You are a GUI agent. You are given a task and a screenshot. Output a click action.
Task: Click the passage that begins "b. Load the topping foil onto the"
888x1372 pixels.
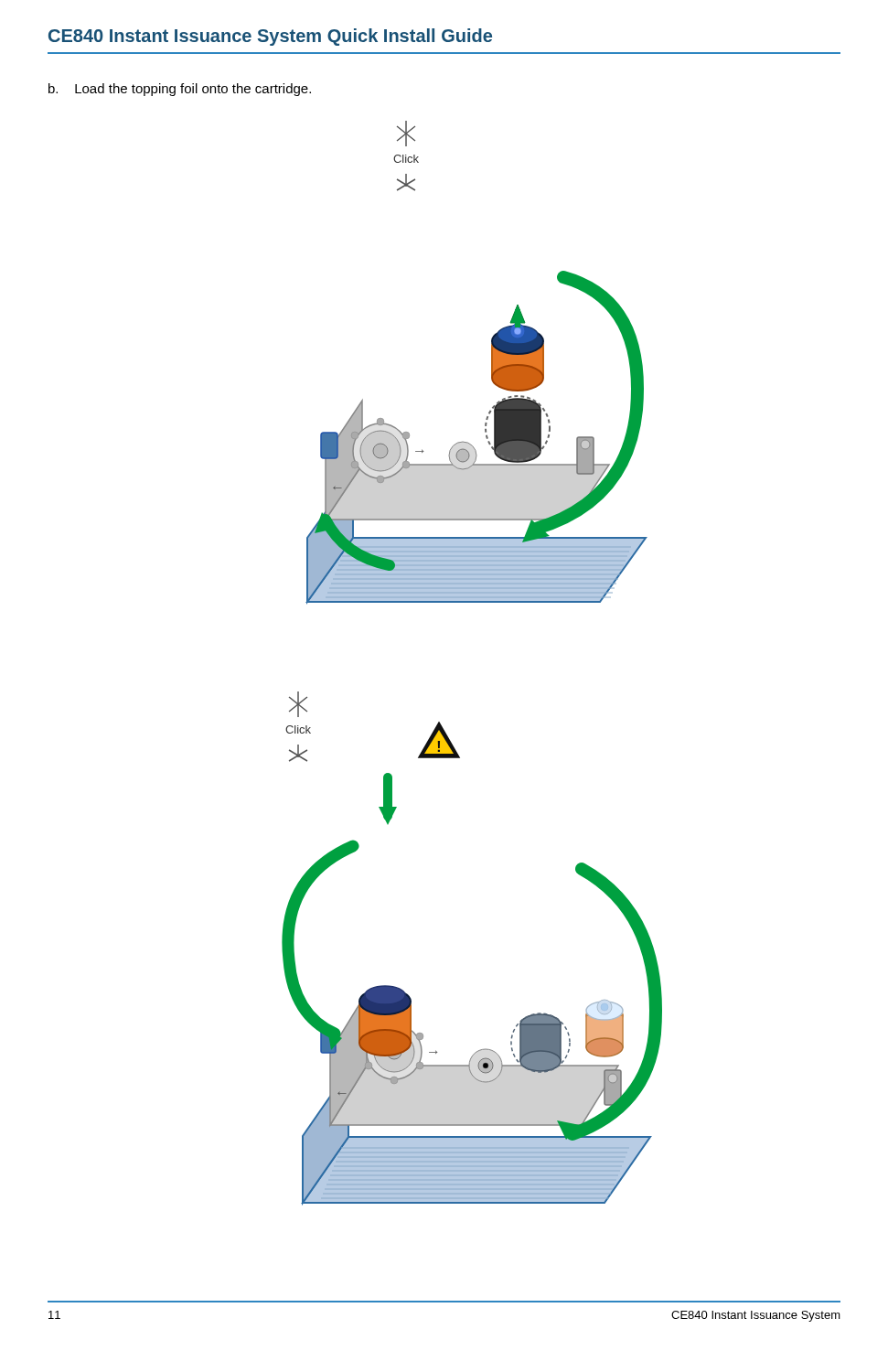[x=180, y=88]
